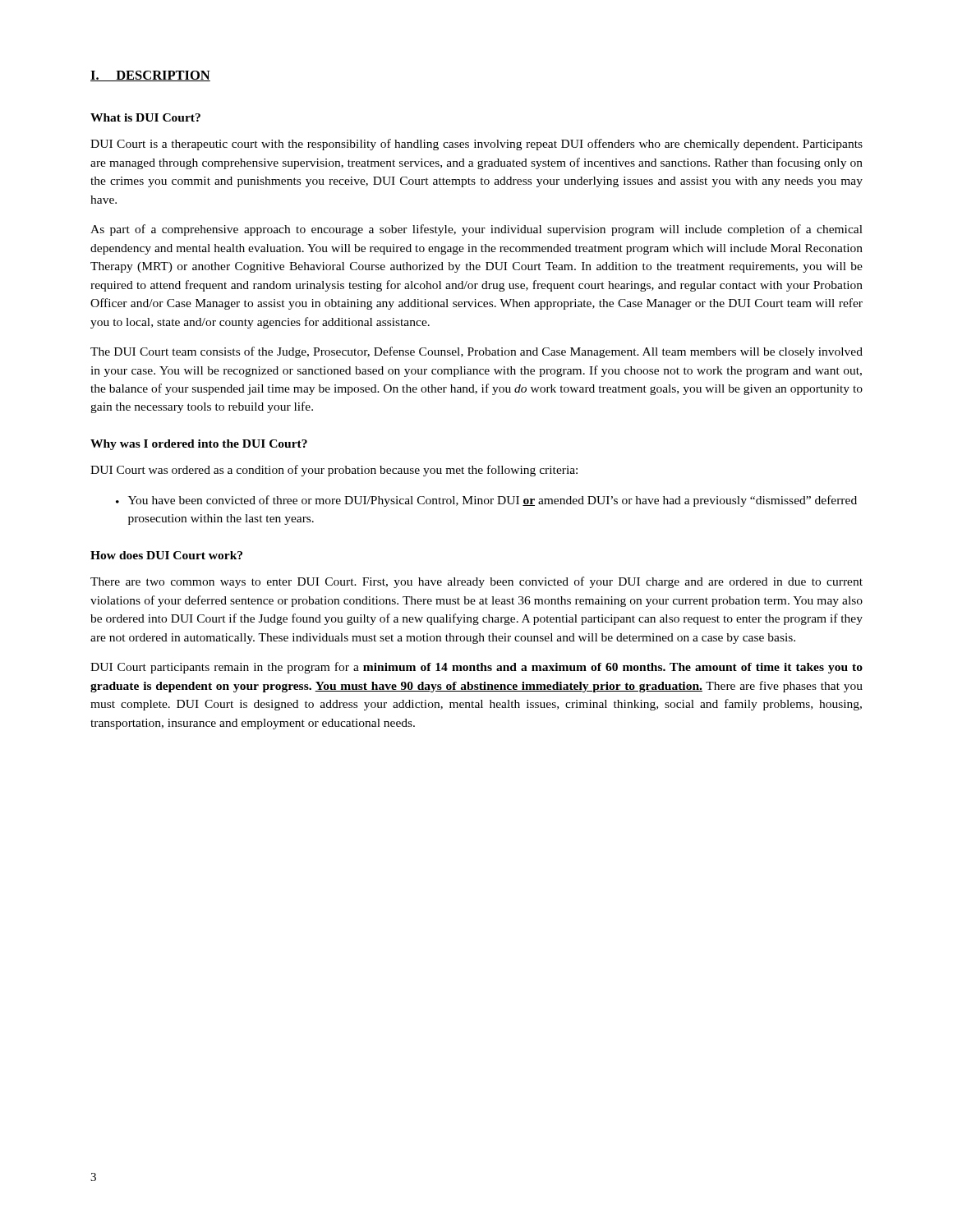953x1232 pixels.
Task: Click the passage that begins "As part of a"
Action: tap(476, 275)
